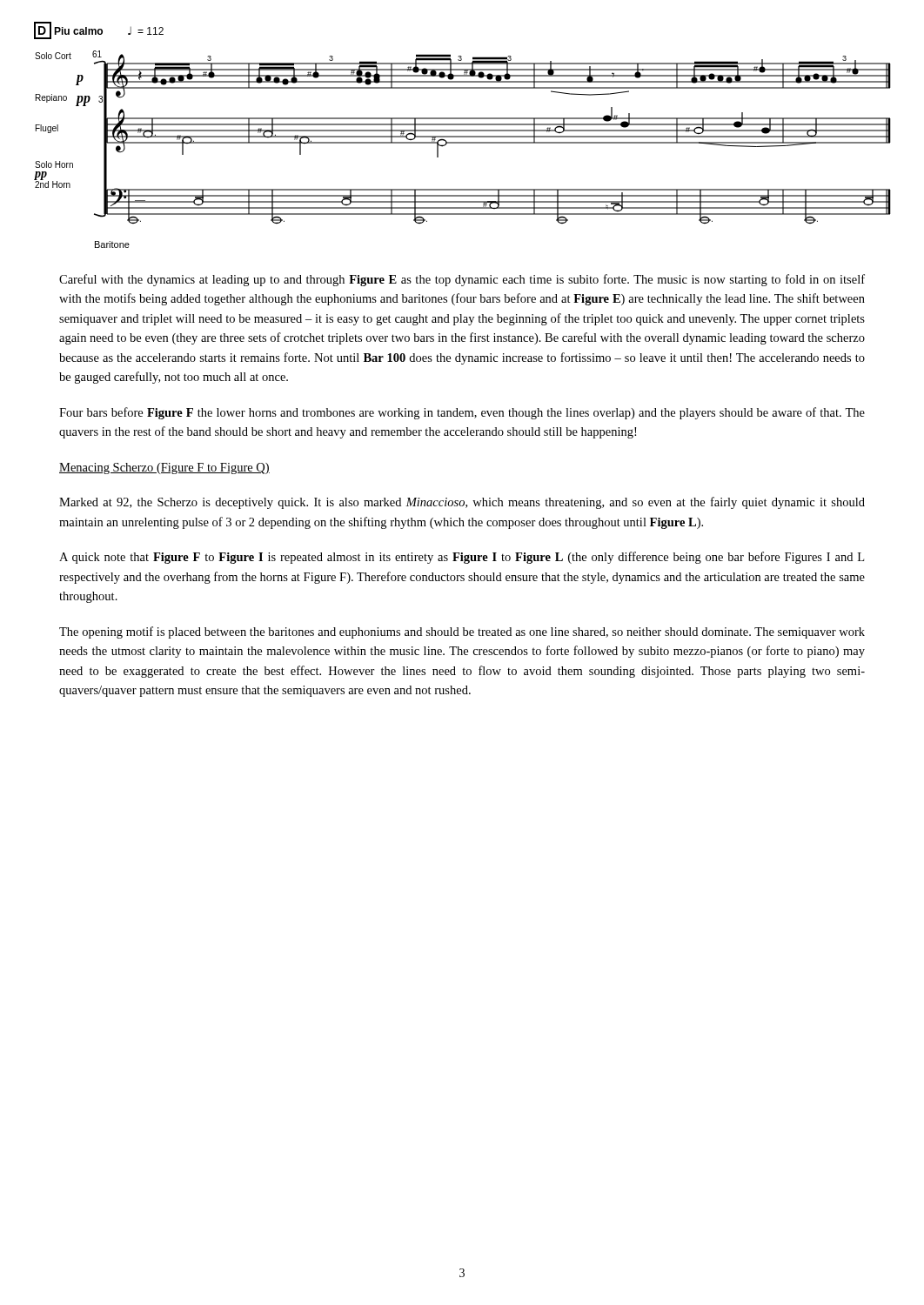
Task: Select the text block containing "Marked at 92, the Scherzo is deceptively quick."
Action: (x=462, y=512)
